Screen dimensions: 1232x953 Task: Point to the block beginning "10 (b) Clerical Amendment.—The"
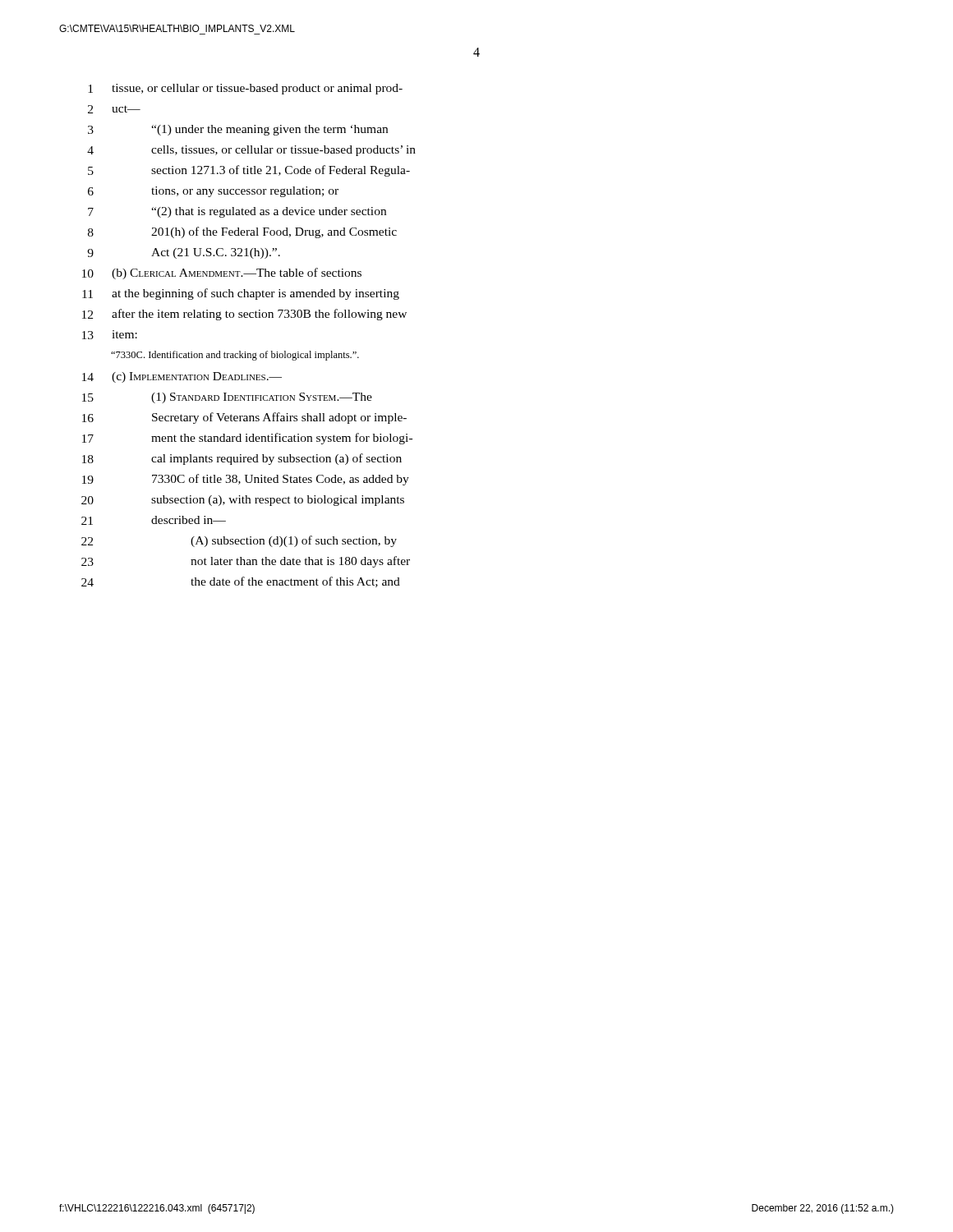[x=222, y=274]
